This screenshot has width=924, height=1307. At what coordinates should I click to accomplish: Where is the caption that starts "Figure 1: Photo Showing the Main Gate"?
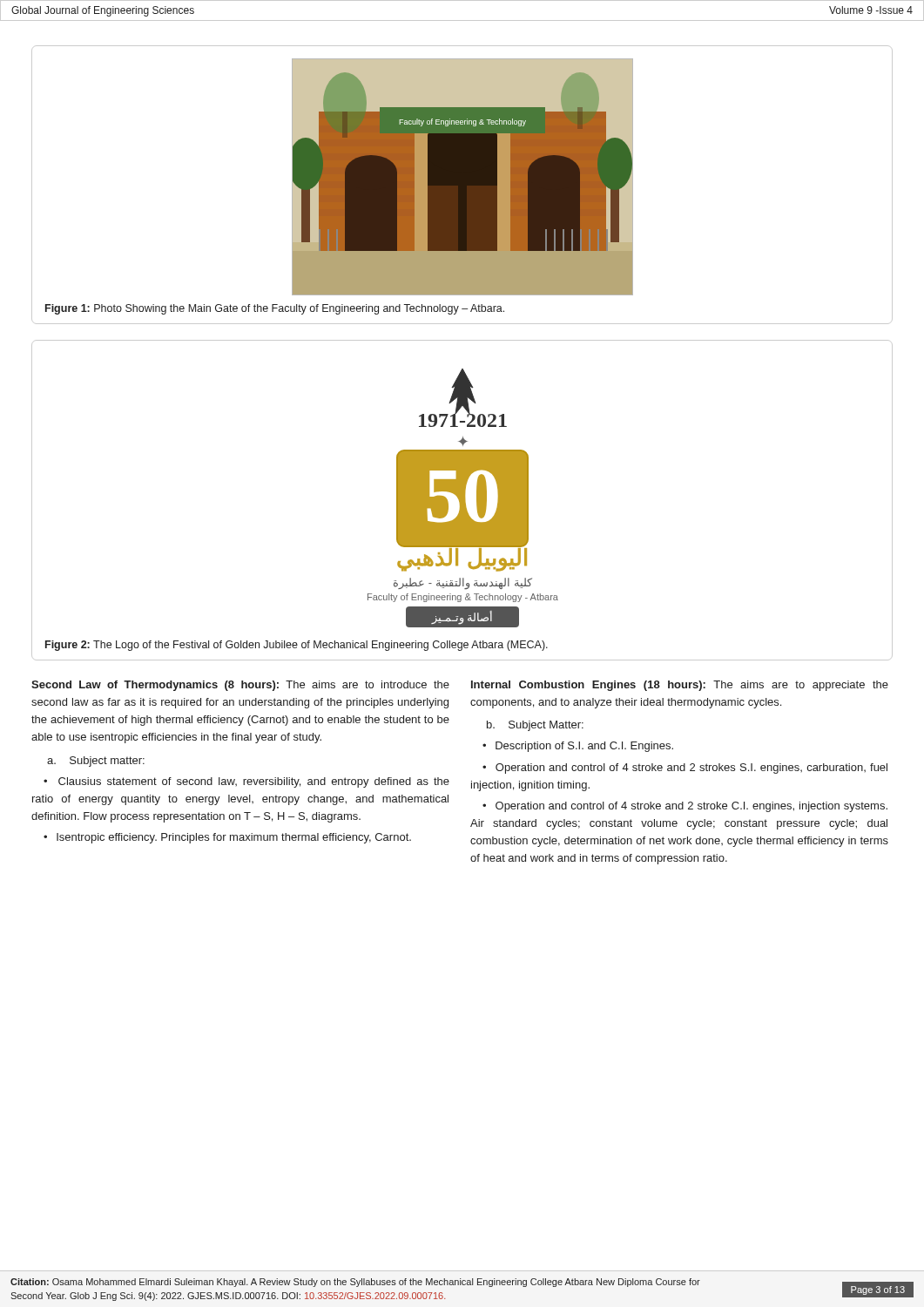[x=275, y=308]
